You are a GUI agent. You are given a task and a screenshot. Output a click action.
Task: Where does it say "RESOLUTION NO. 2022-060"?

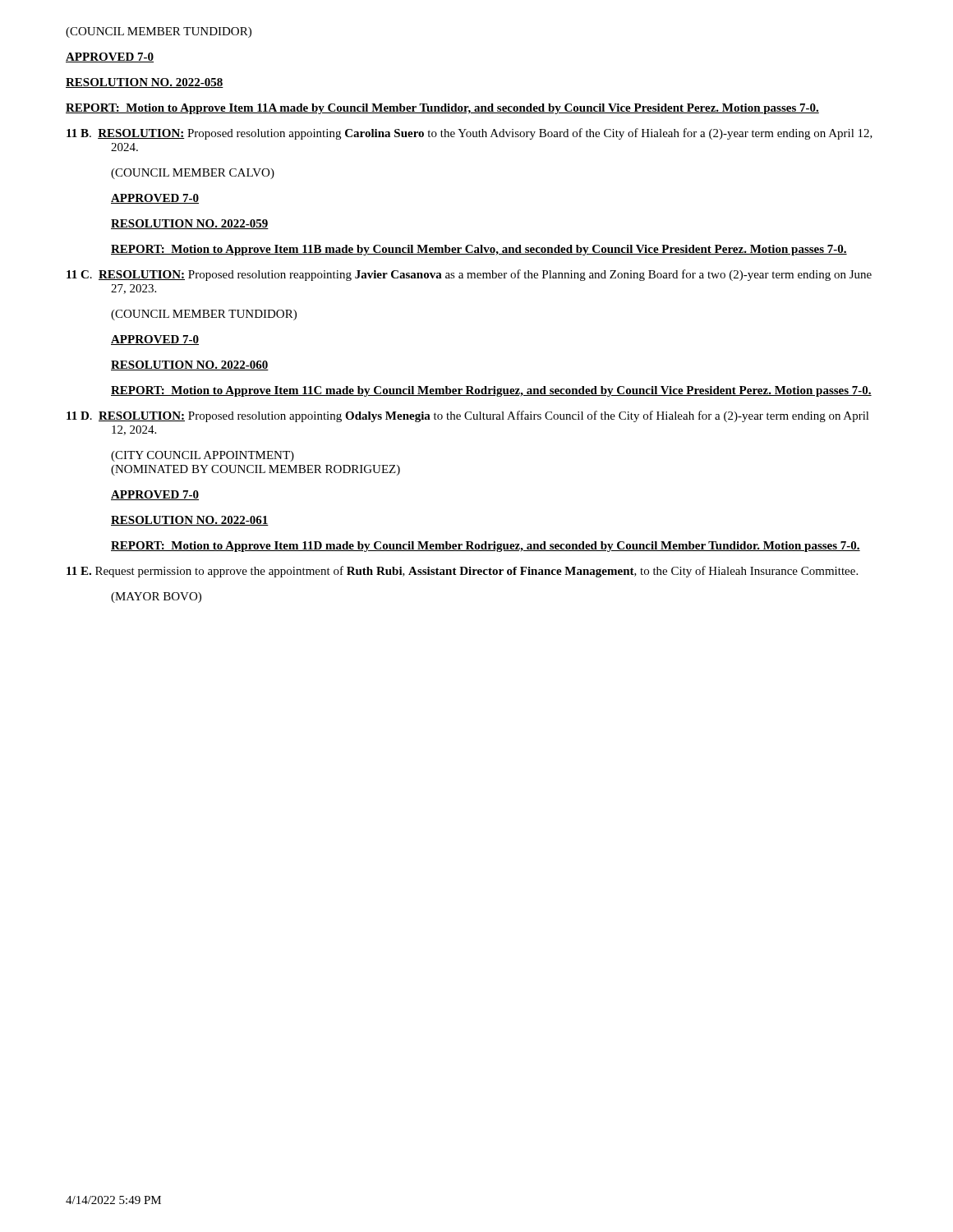(x=190, y=365)
